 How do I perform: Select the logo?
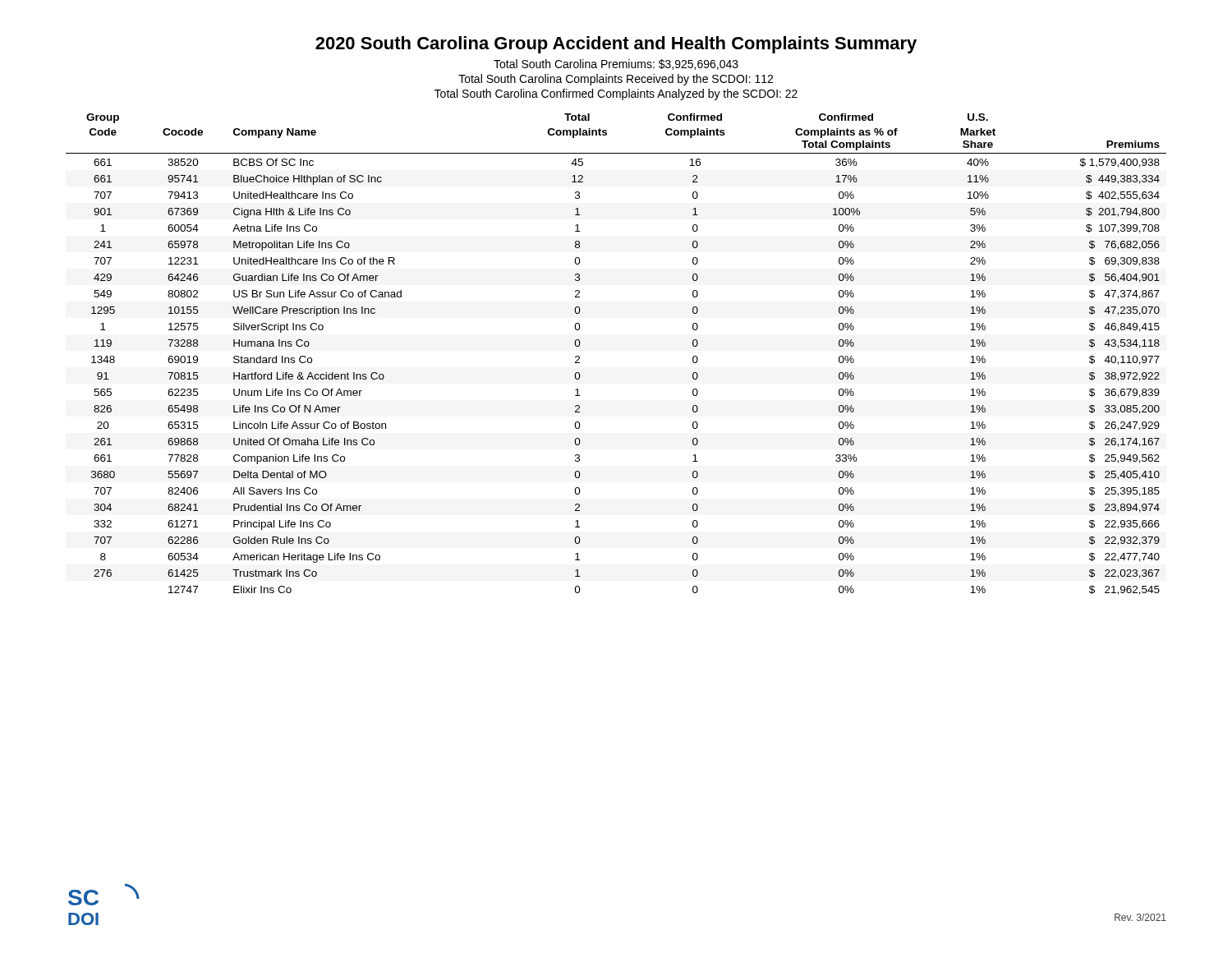coord(103,905)
